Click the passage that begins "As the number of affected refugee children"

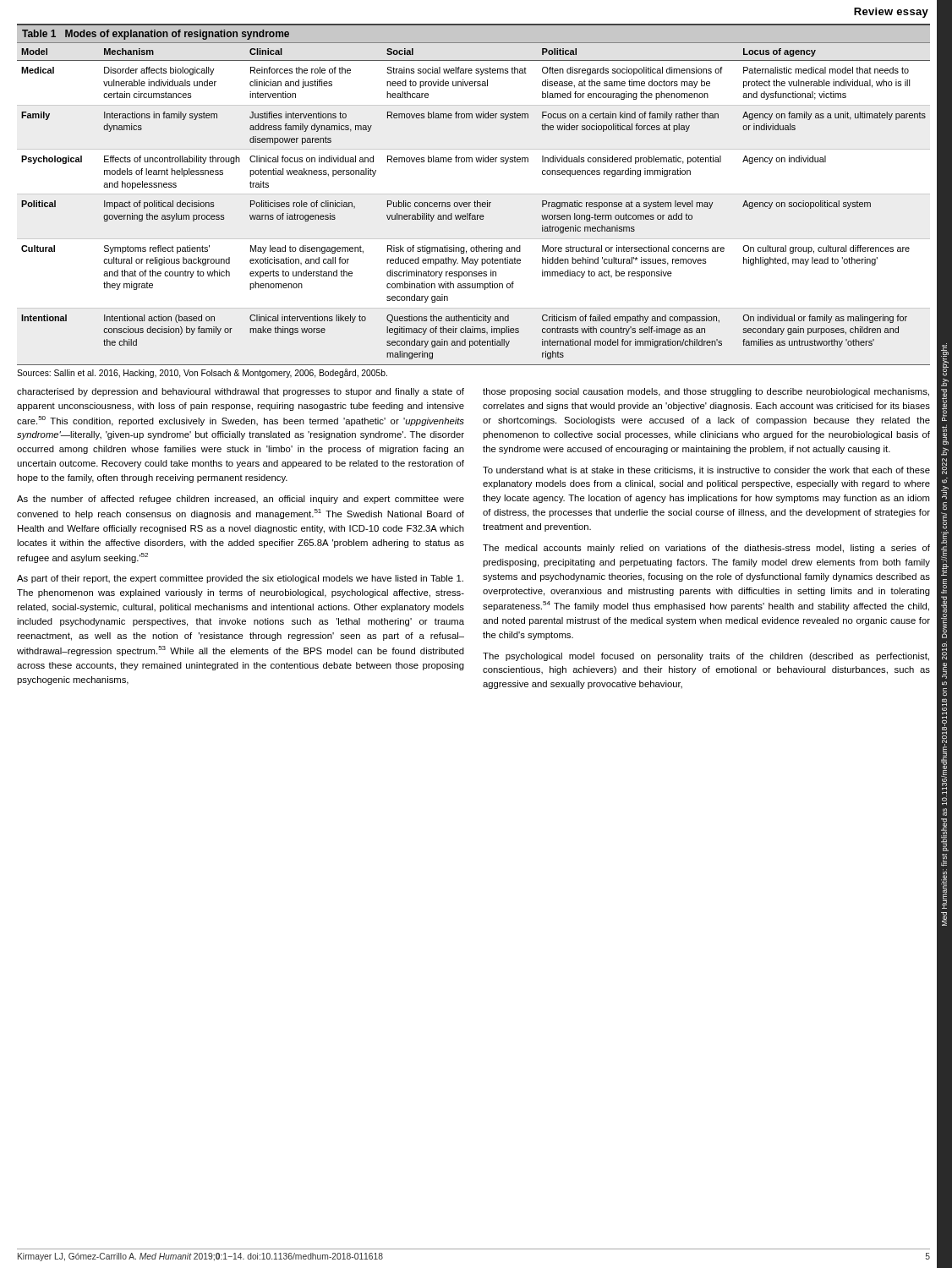(241, 528)
